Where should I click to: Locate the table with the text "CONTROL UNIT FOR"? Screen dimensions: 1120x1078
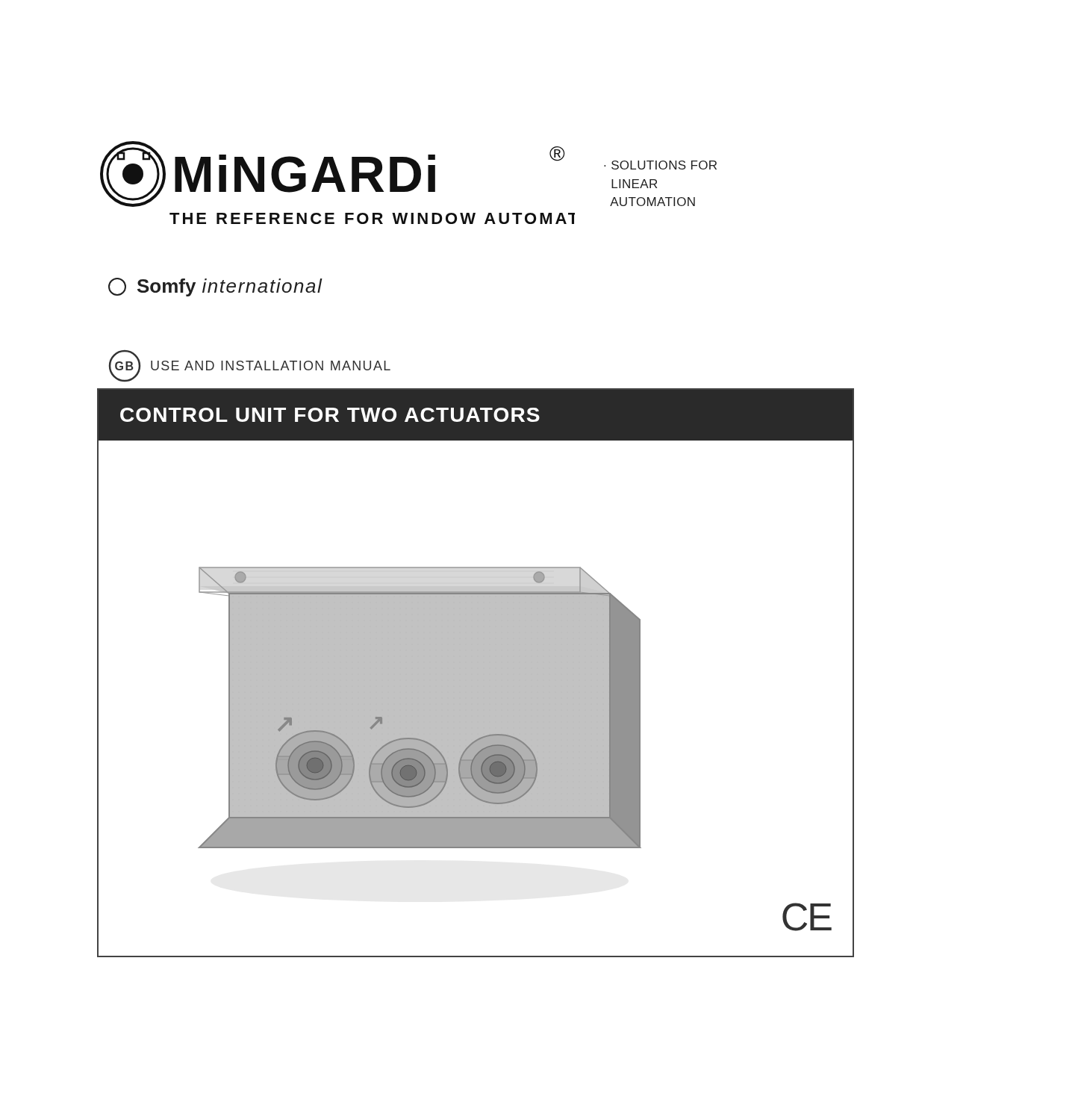[476, 673]
